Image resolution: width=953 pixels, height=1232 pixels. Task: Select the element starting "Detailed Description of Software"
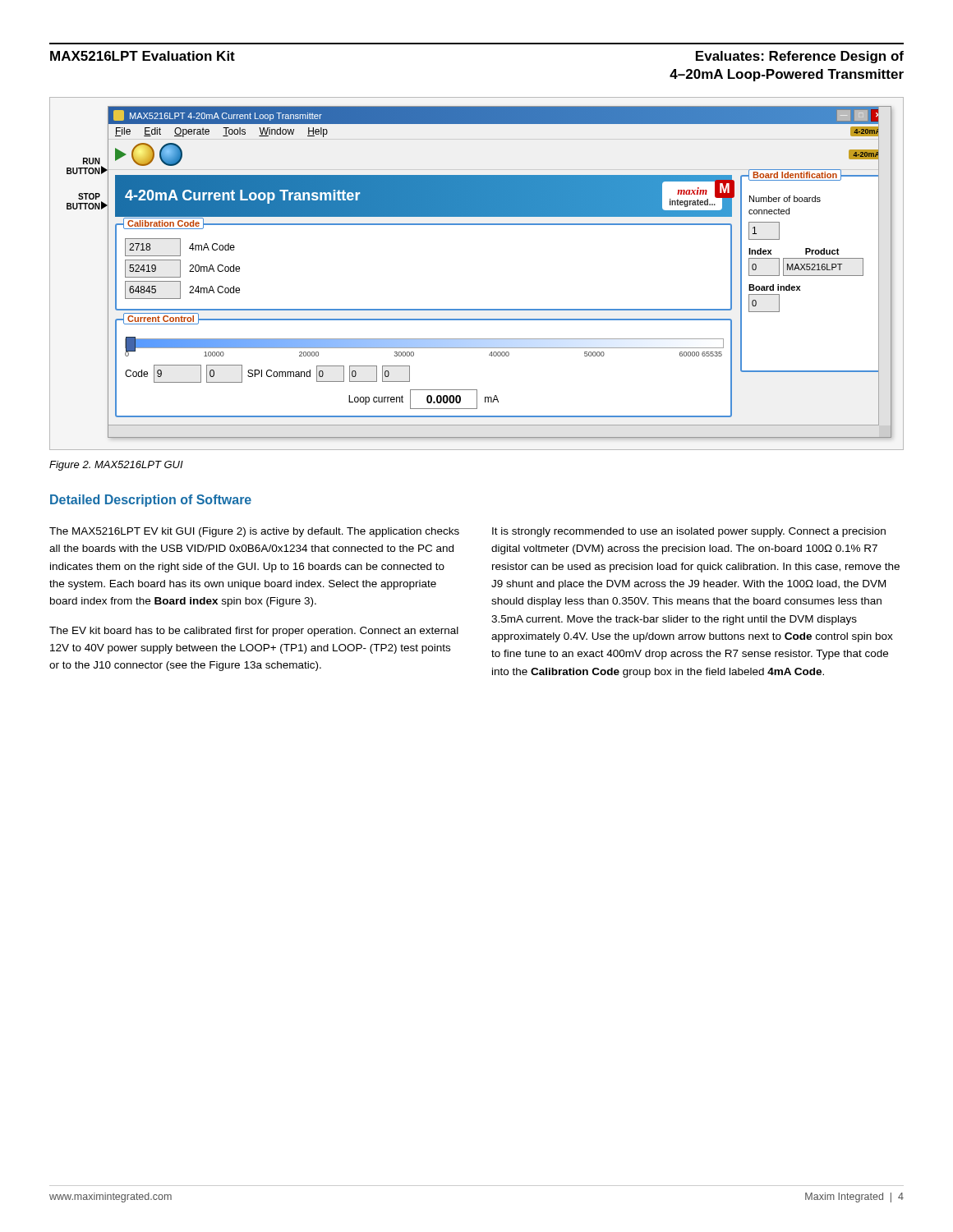[150, 500]
